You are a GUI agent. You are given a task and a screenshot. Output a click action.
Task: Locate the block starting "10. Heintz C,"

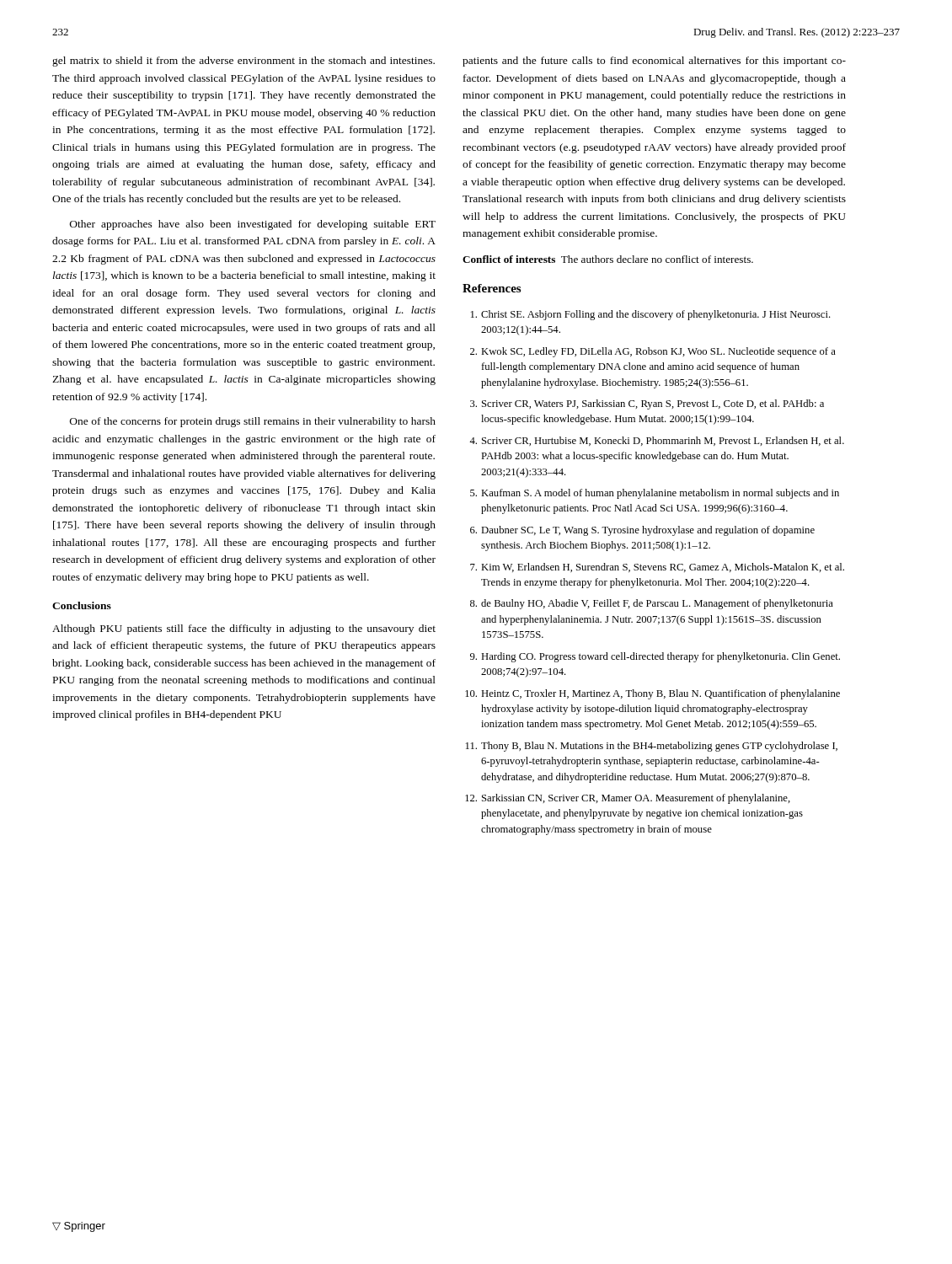(654, 709)
